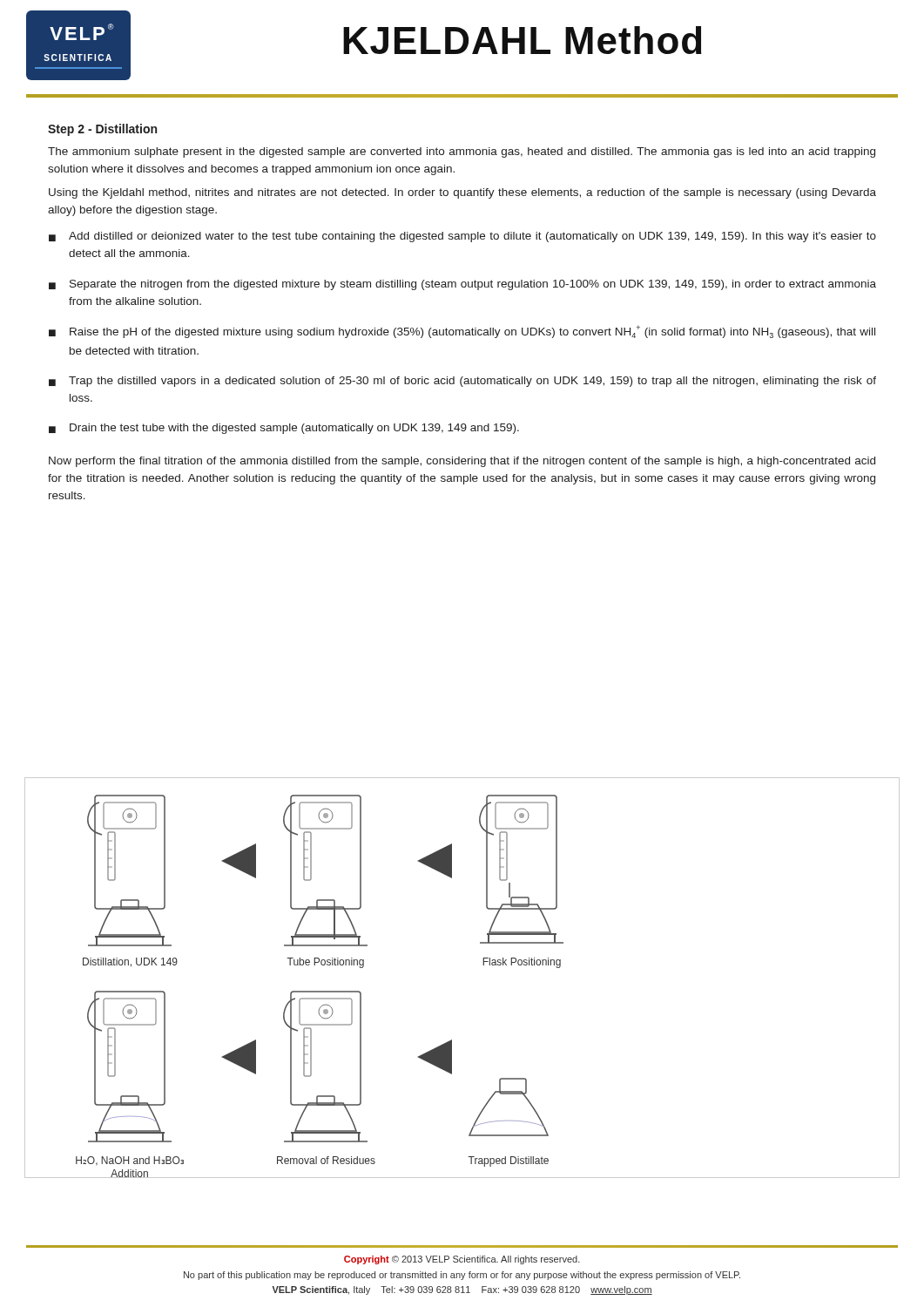
Task: Find the illustration
Action: (462, 978)
